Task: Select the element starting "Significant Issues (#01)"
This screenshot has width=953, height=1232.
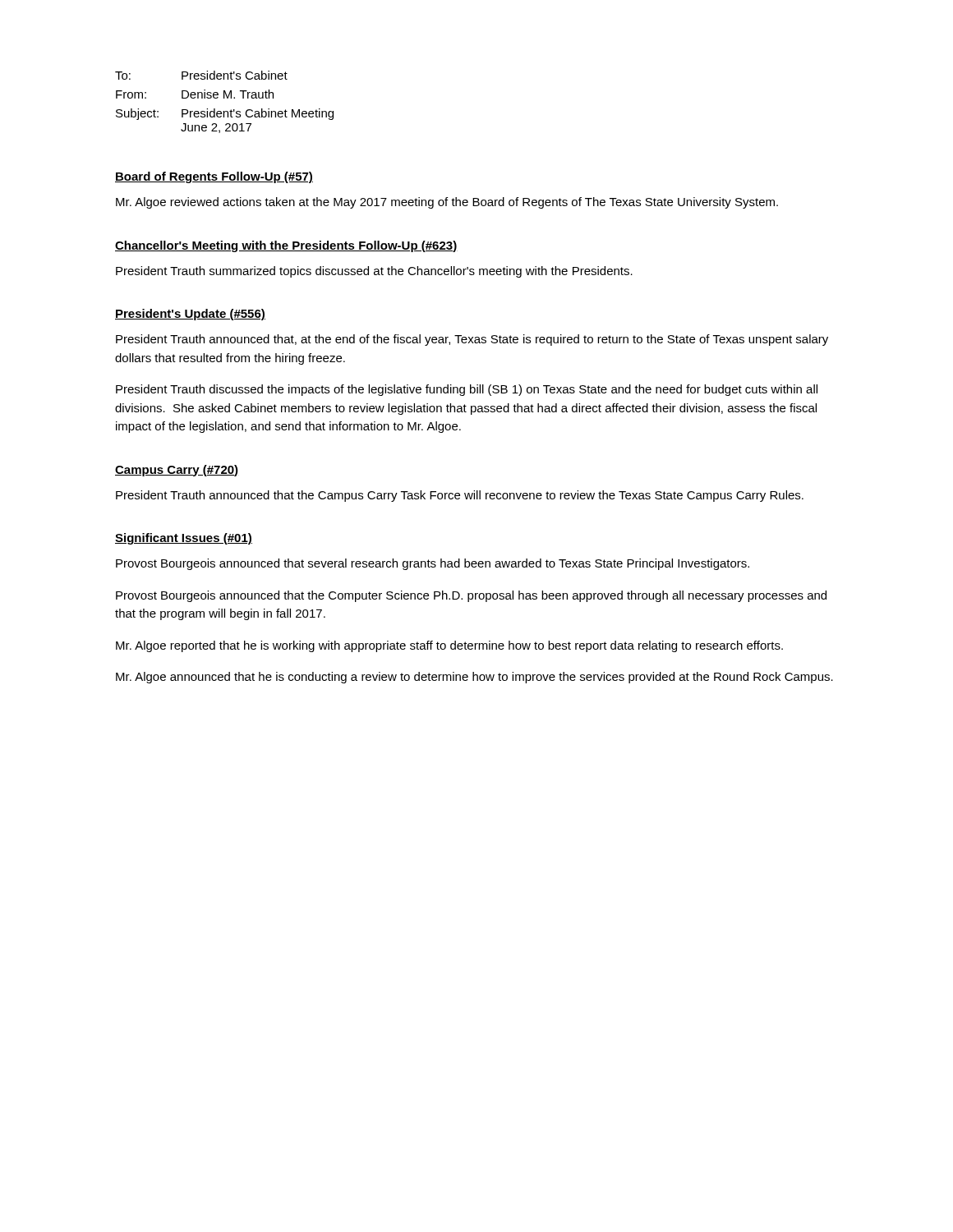Action: tap(184, 538)
